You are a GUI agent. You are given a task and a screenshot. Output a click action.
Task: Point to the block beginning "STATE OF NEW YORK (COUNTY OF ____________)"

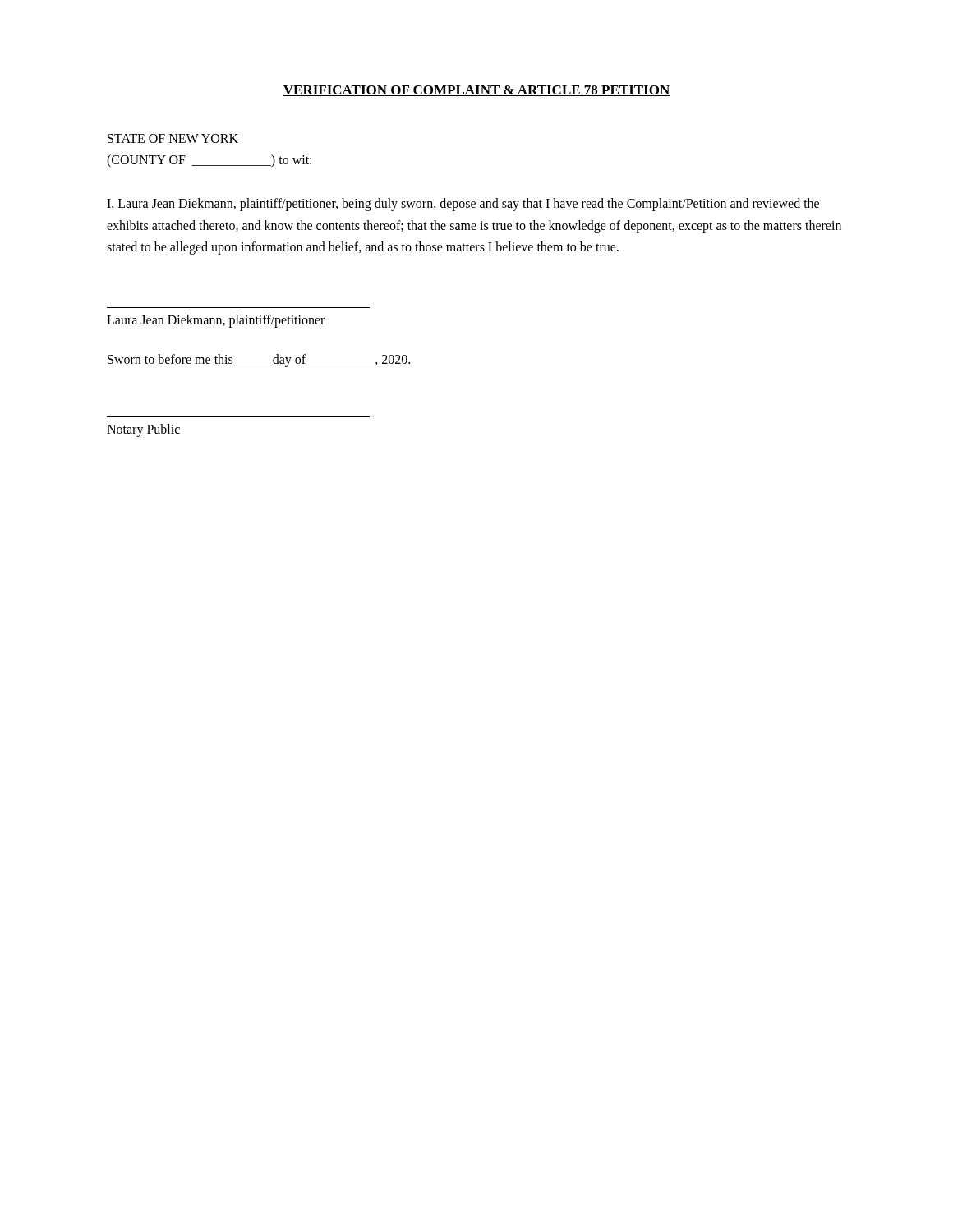(x=210, y=149)
